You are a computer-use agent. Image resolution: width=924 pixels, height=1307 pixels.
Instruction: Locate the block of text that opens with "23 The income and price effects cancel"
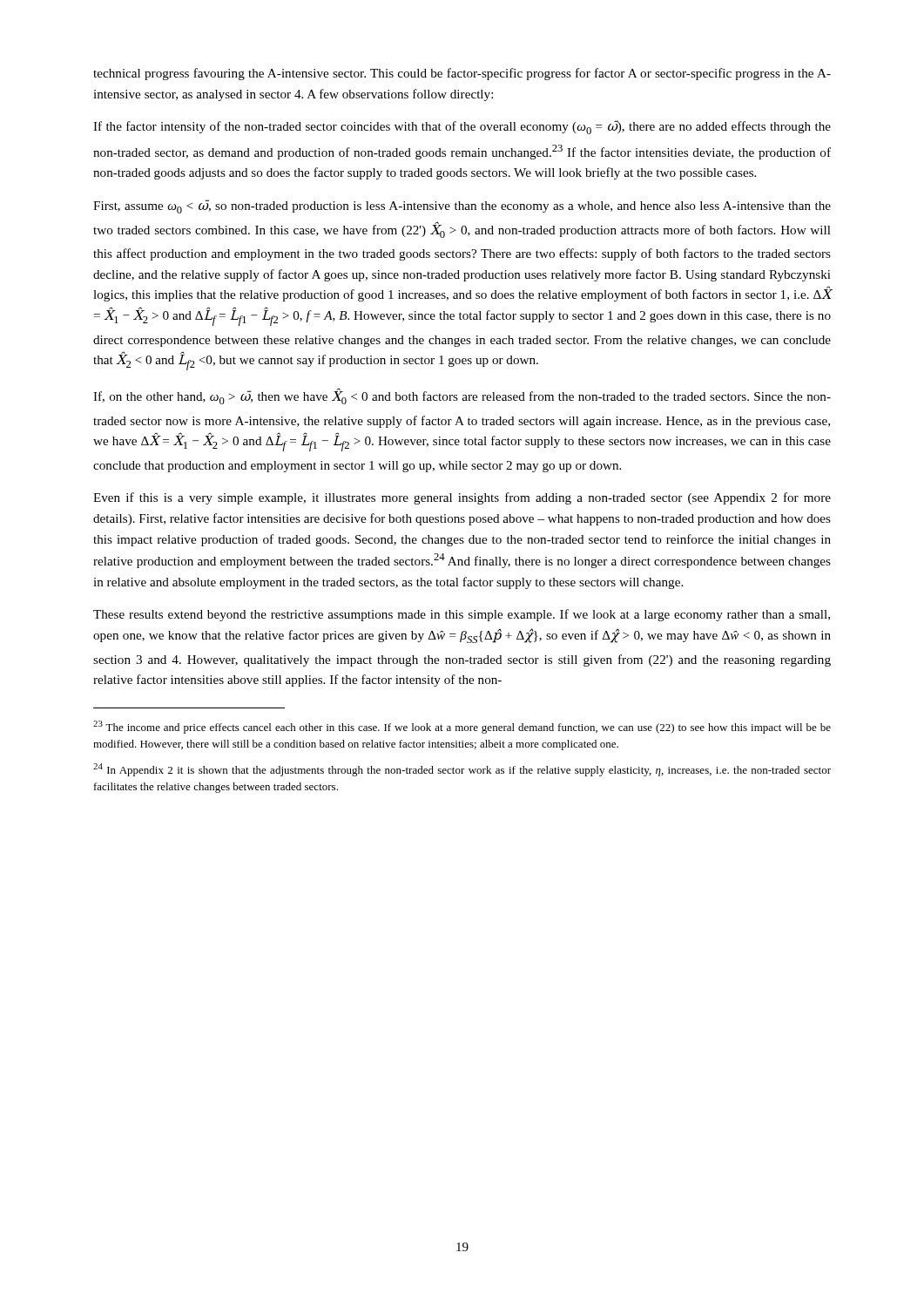(462, 734)
